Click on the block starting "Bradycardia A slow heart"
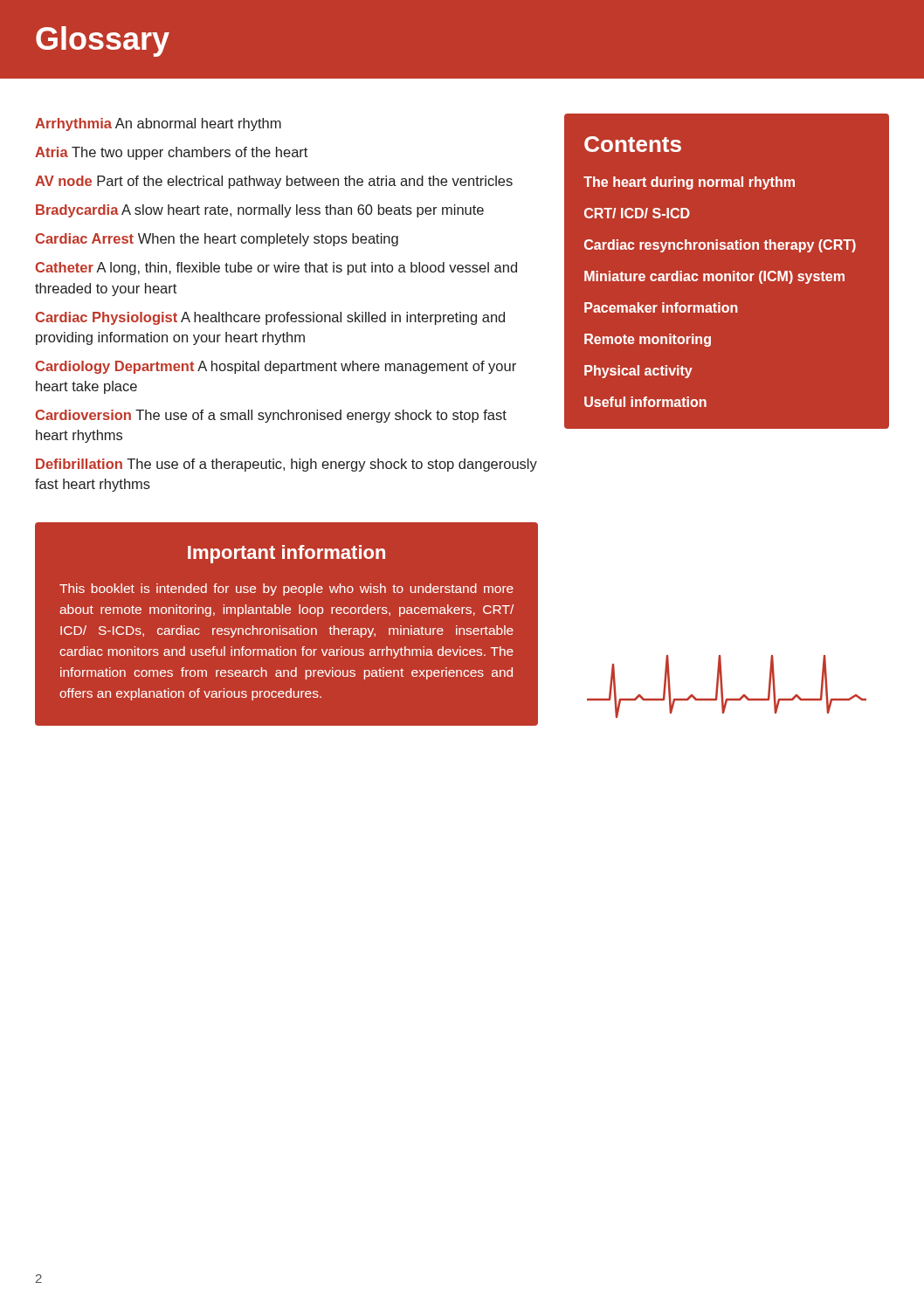Viewport: 924px width, 1310px height. click(260, 210)
